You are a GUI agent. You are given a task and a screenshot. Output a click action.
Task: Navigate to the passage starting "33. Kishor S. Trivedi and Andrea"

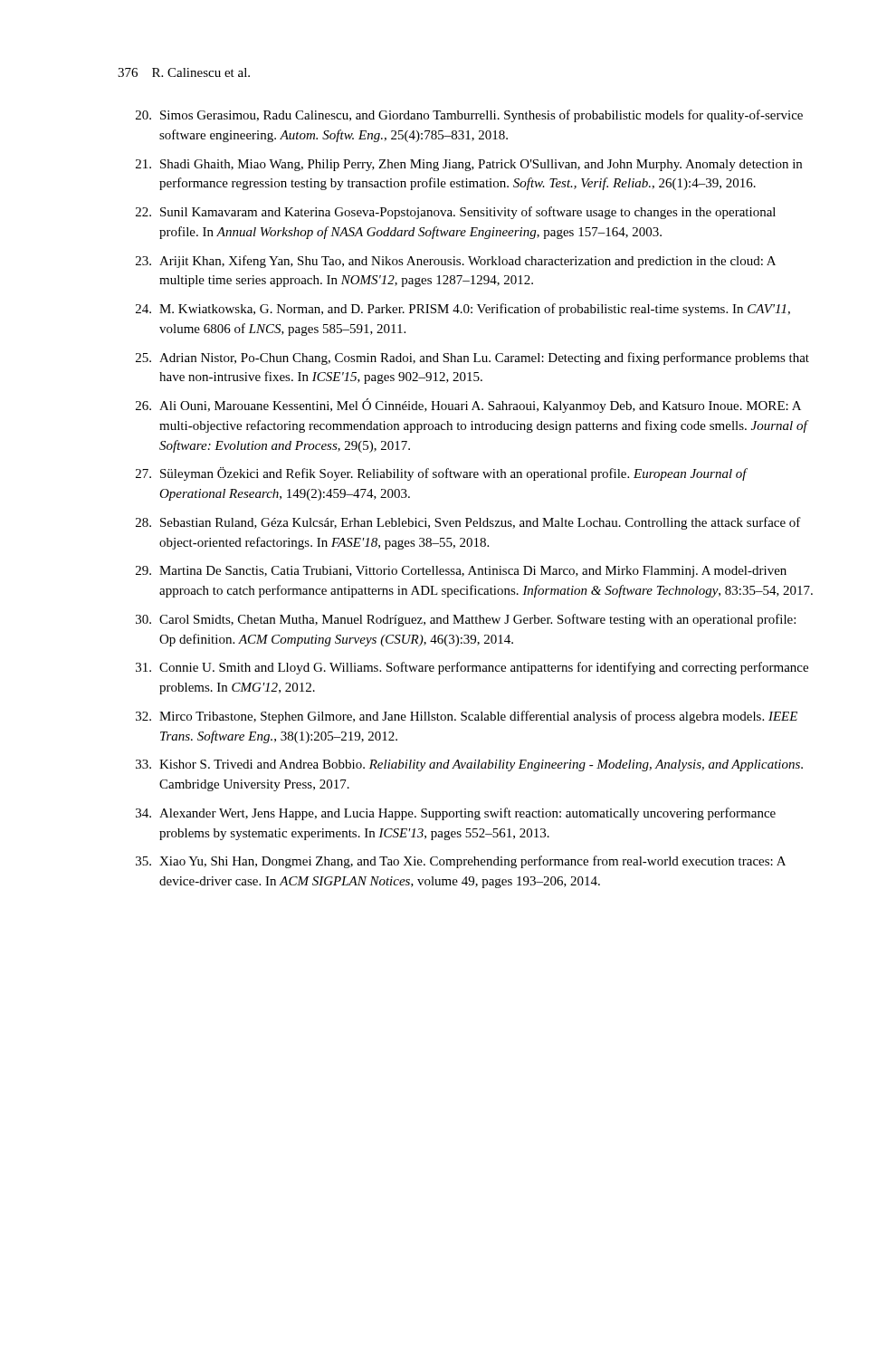tap(466, 775)
